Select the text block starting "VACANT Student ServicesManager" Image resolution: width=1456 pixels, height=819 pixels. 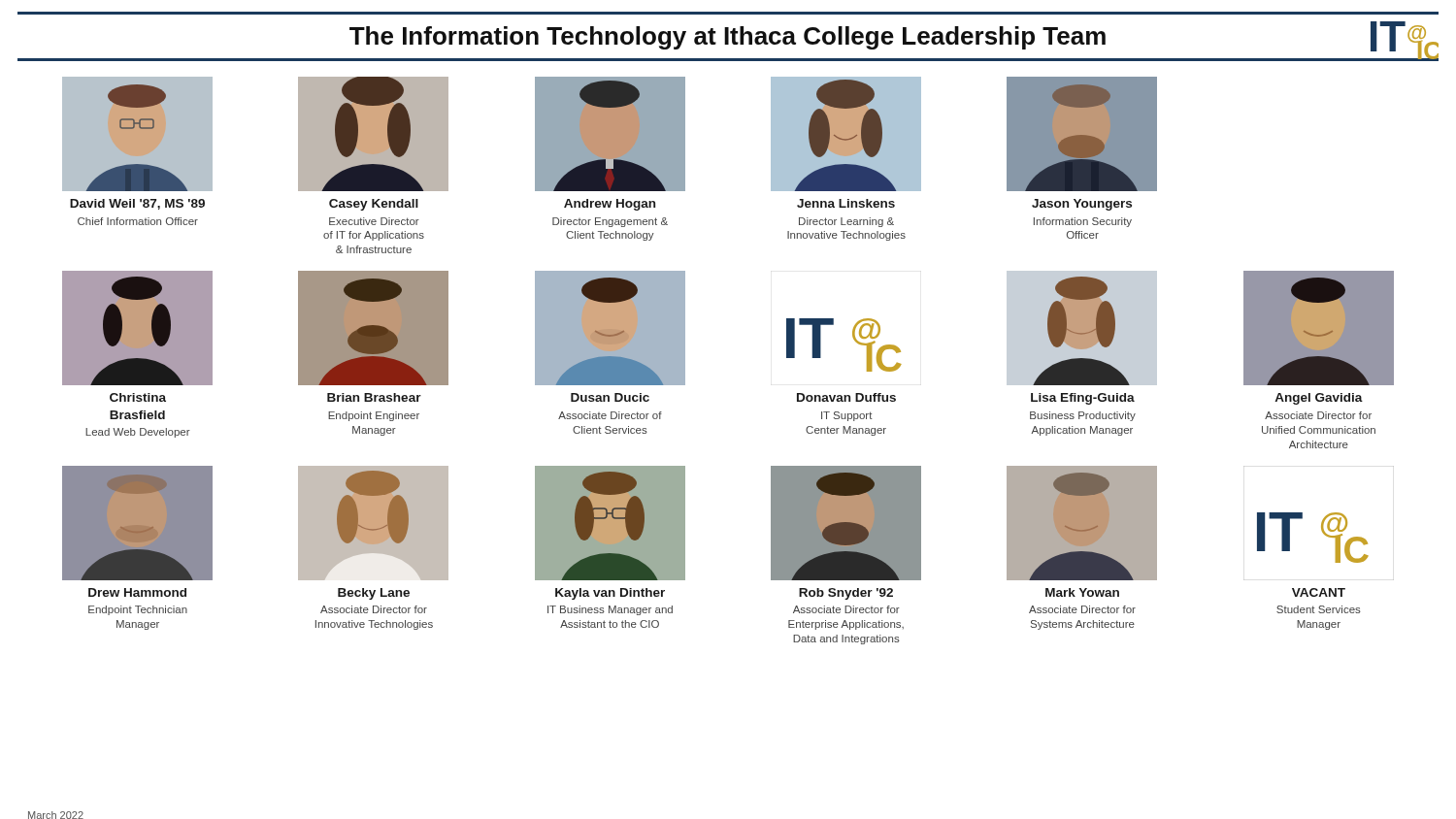tap(1318, 608)
